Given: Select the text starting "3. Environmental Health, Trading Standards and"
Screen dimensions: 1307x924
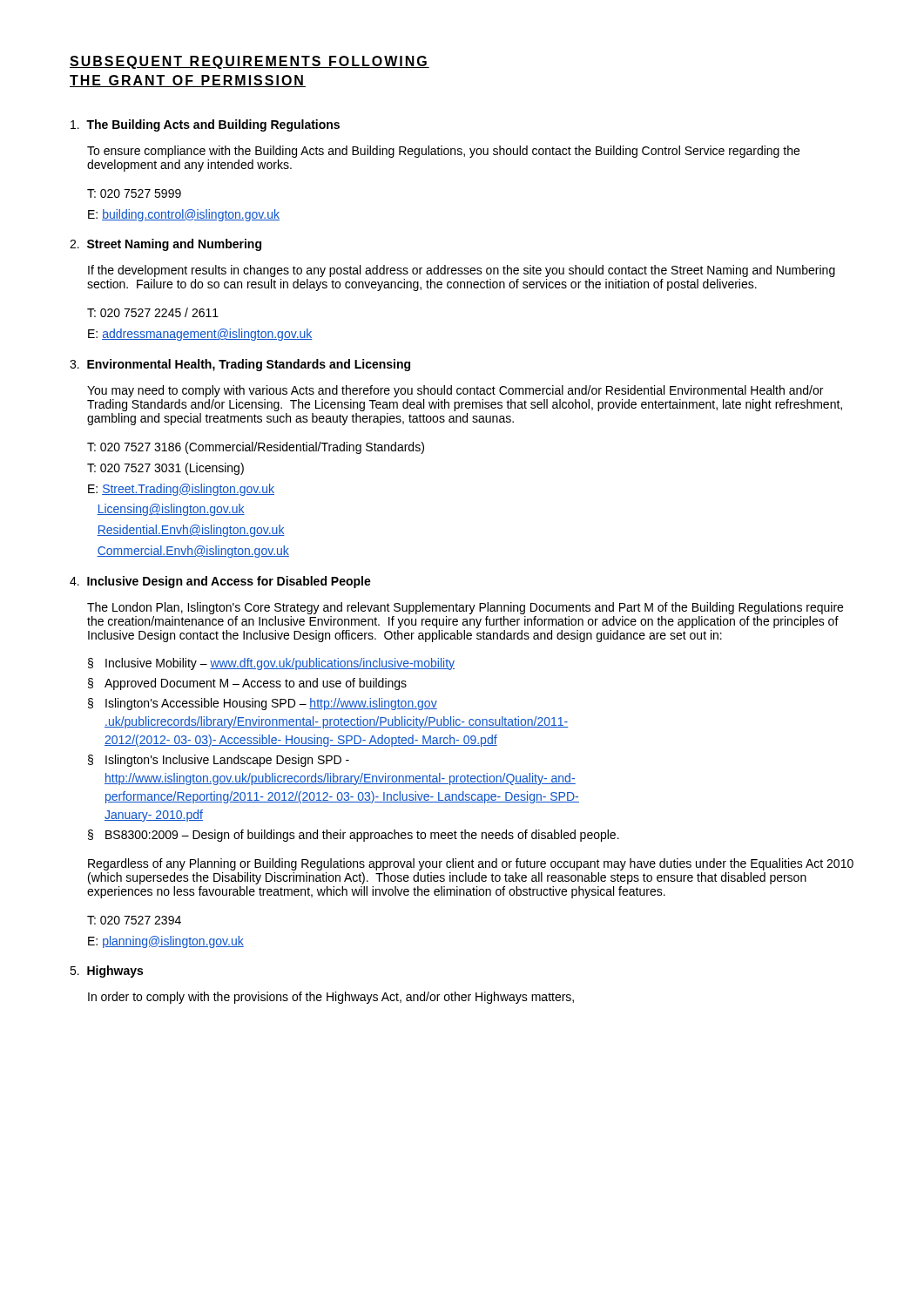Looking at the screenshot, I should click(x=240, y=365).
